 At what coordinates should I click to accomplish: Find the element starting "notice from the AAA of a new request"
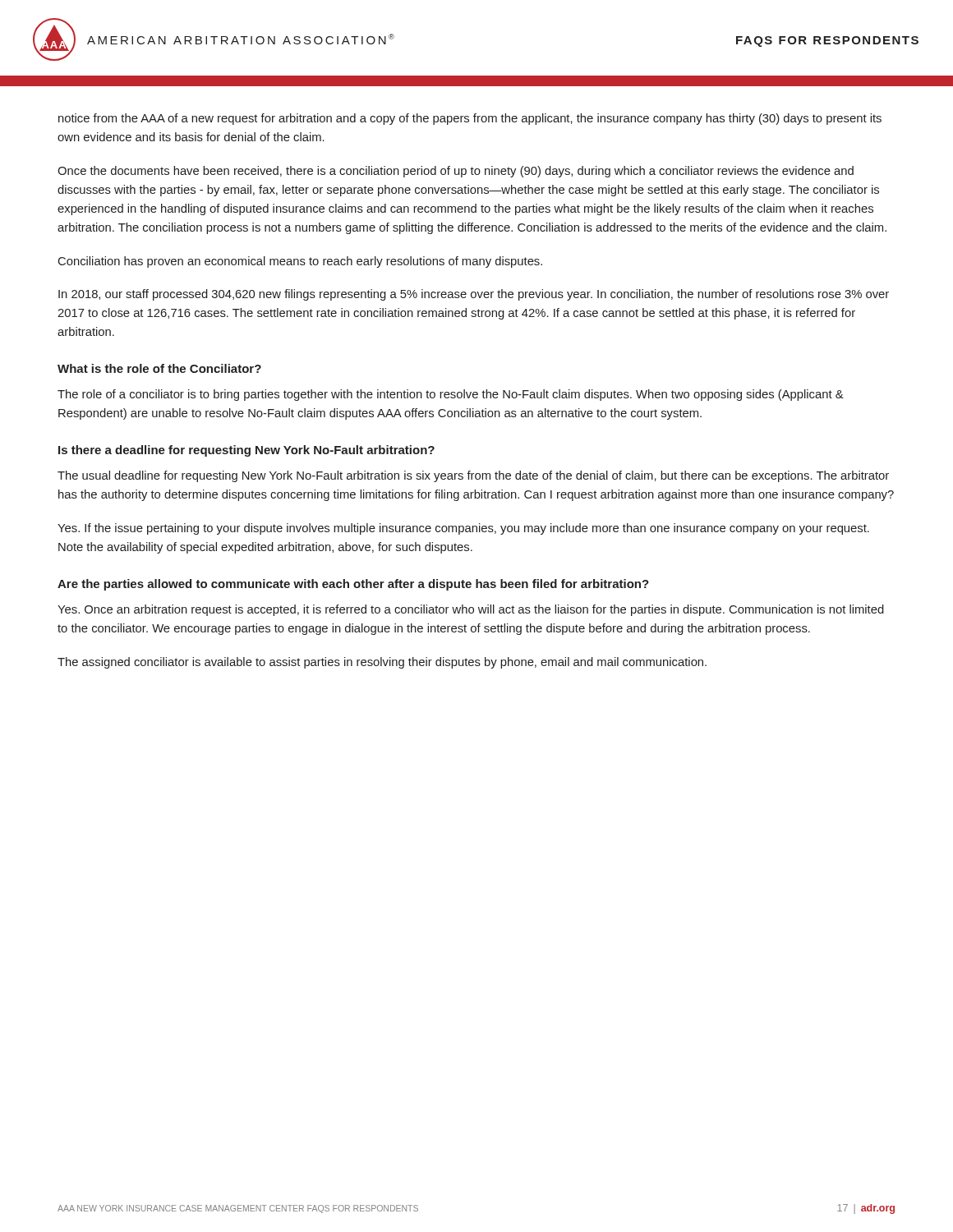pyautogui.click(x=470, y=128)
